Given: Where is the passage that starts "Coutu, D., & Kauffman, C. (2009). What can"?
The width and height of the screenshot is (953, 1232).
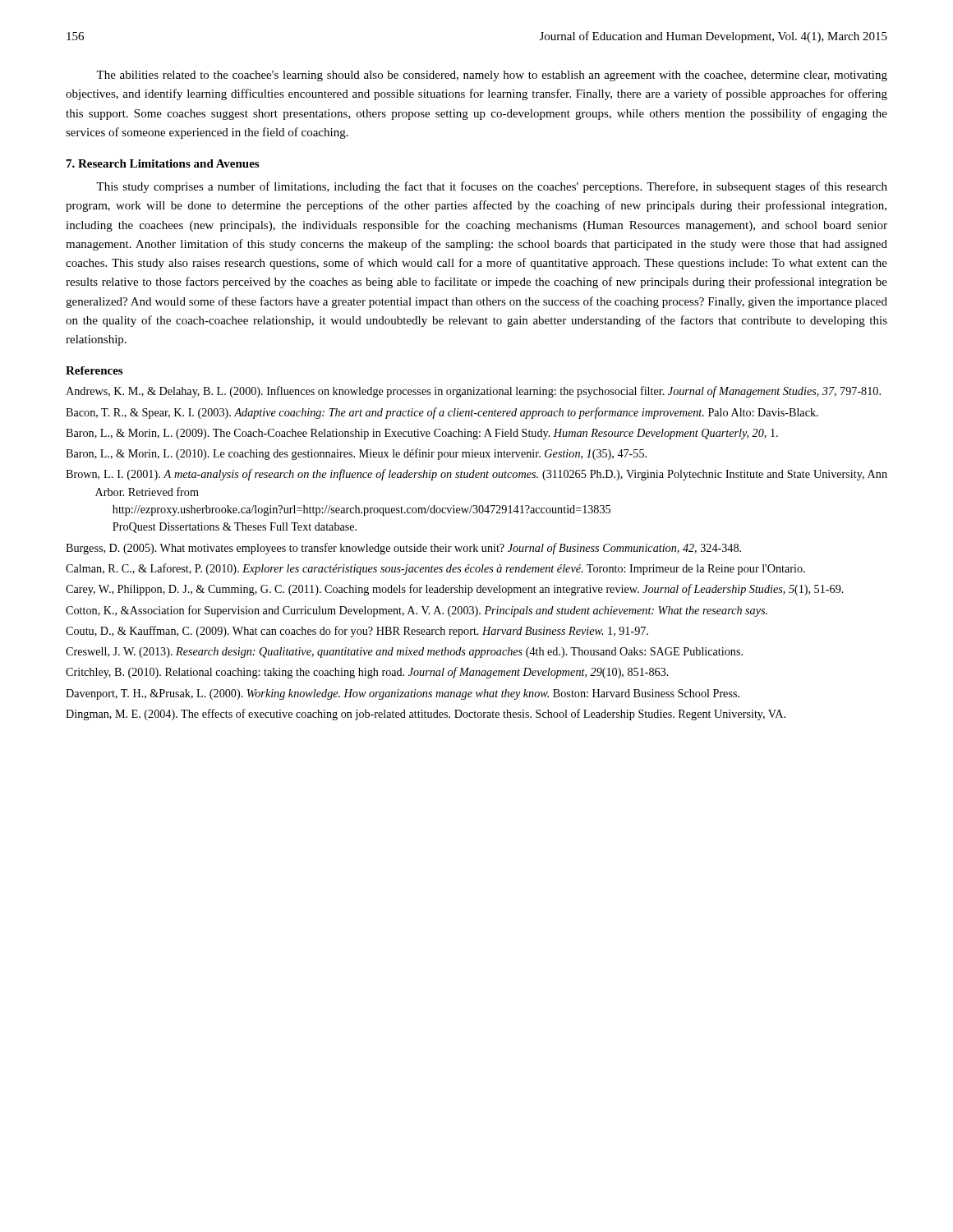Looking at the screenshot, I should pyautogui.click(x=357, y=631).
